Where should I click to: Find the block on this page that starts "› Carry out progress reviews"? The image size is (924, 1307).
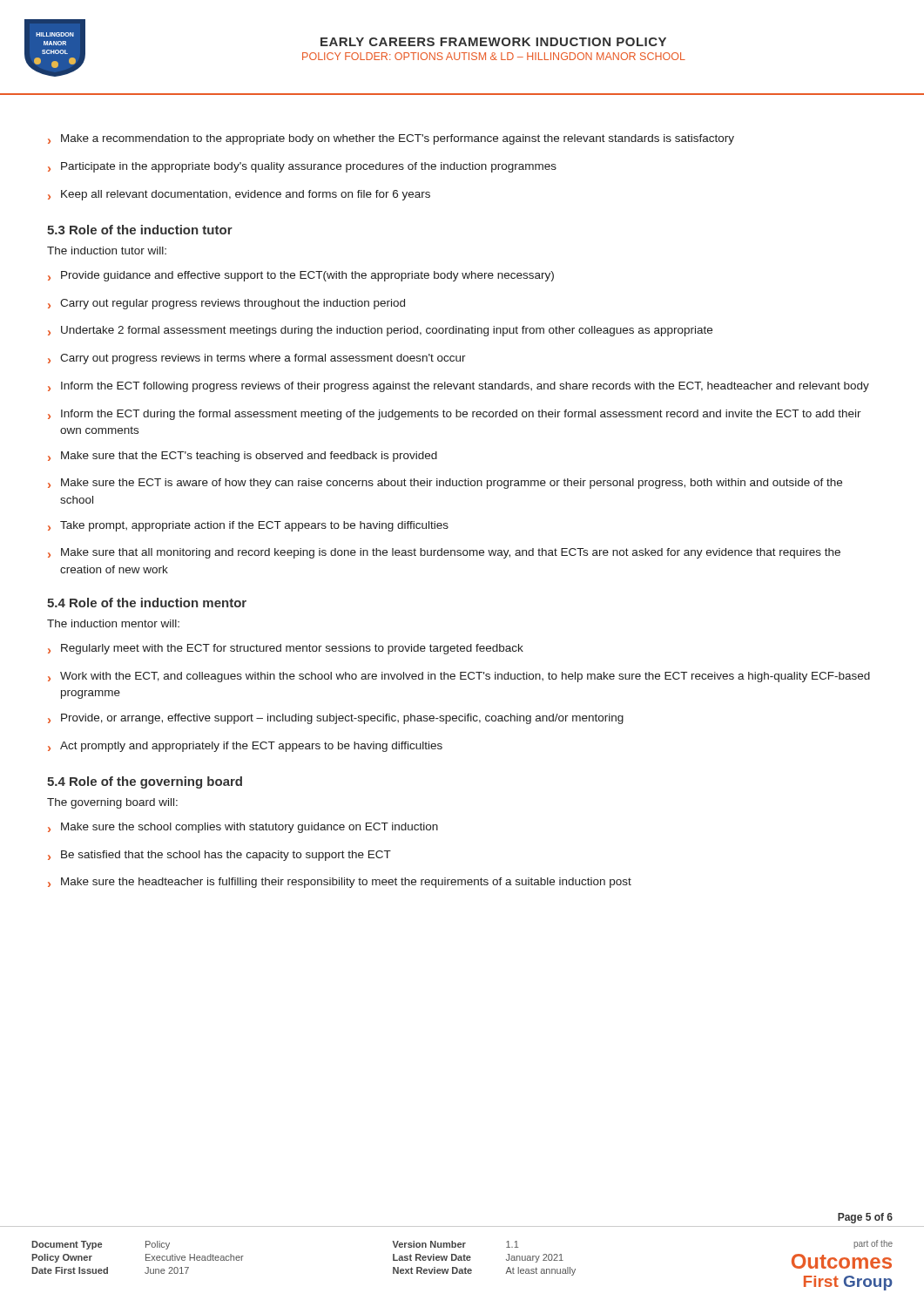pos(462,359)
